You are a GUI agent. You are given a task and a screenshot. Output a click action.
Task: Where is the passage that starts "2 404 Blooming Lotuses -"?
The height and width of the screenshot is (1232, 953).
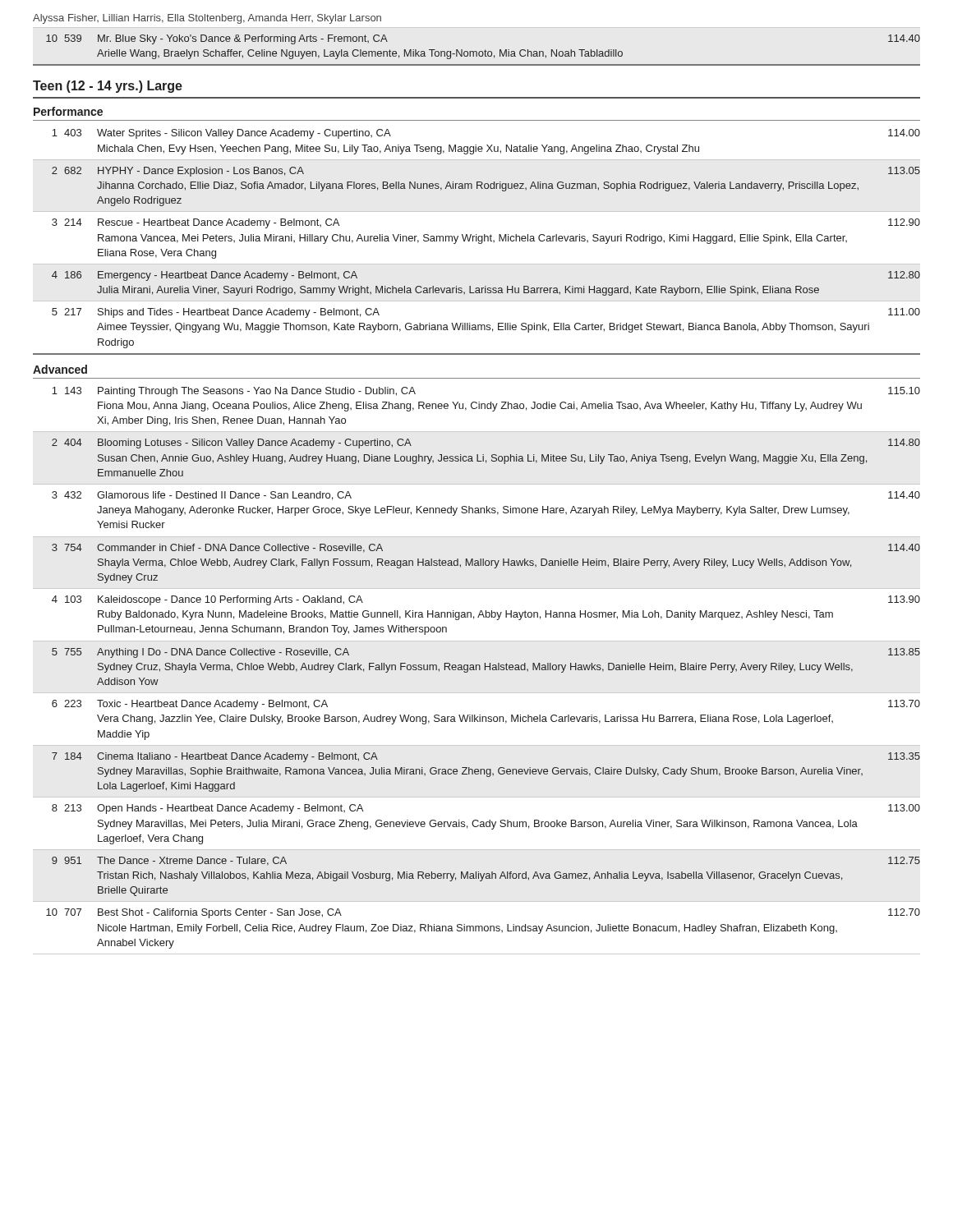476,458
